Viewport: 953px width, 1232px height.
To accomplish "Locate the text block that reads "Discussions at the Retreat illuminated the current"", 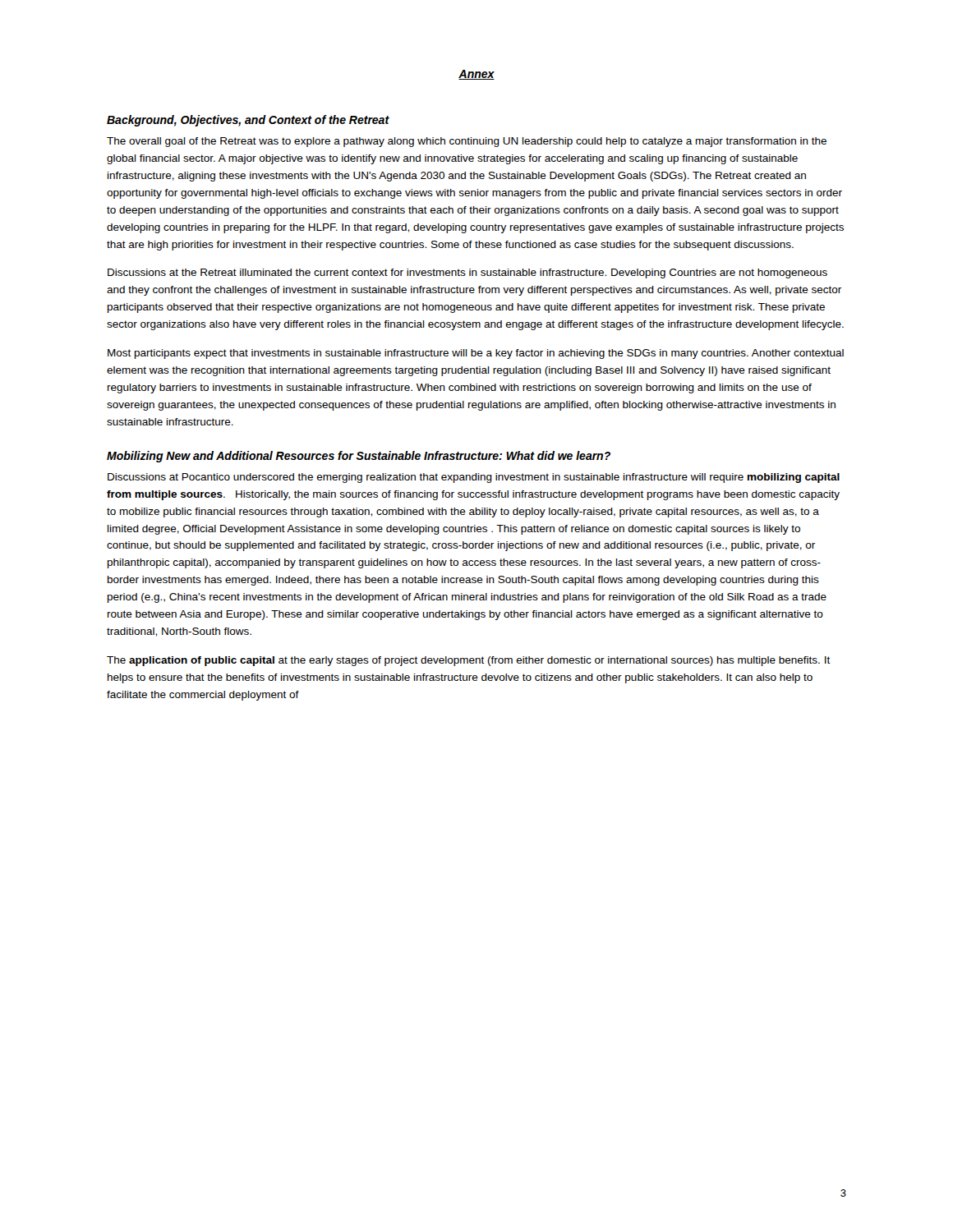I will [x=476, y=298].
